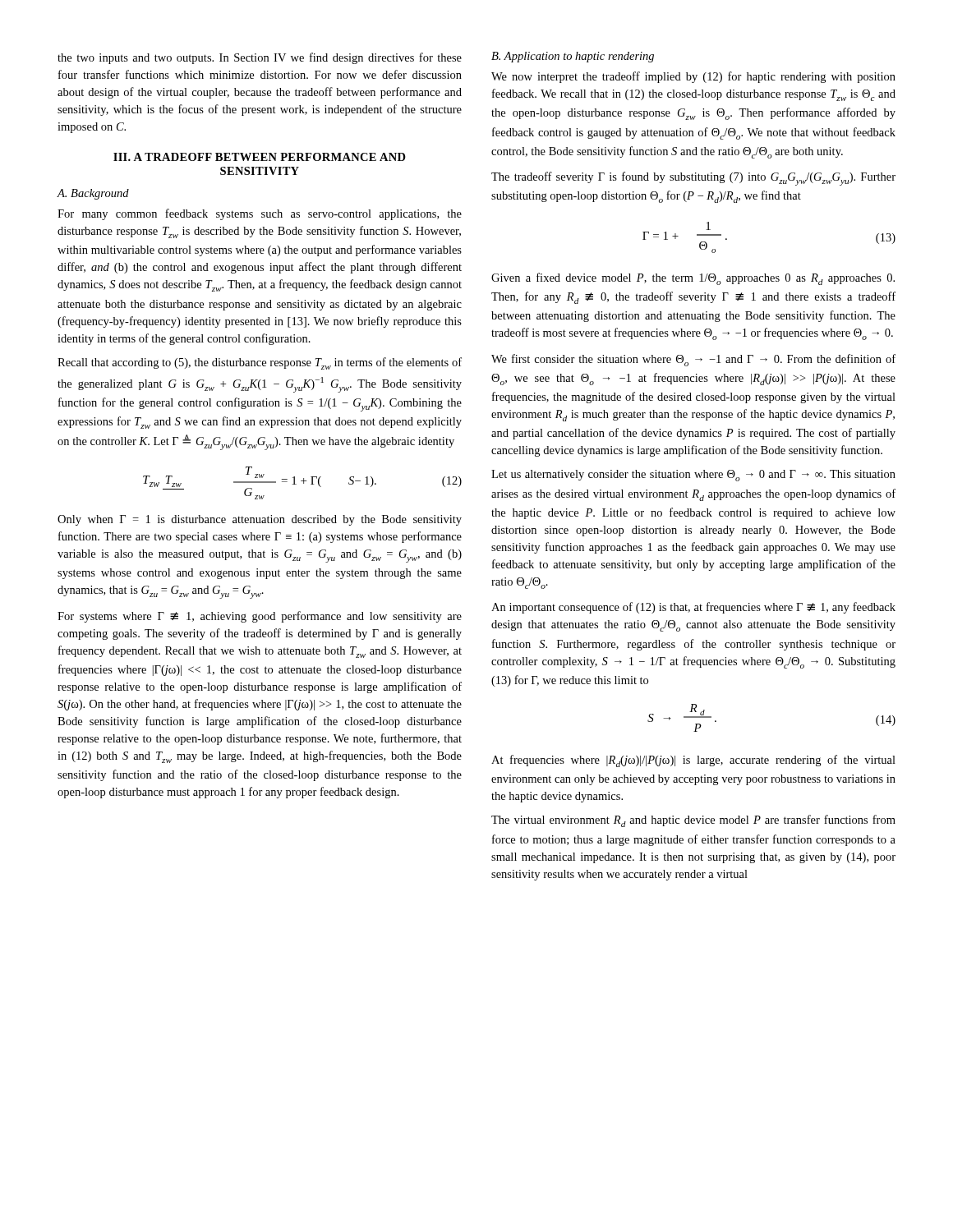
Task: Locate the text block with the text "the two inputs"
Action: pyautogui.click(x=260, y=92)
